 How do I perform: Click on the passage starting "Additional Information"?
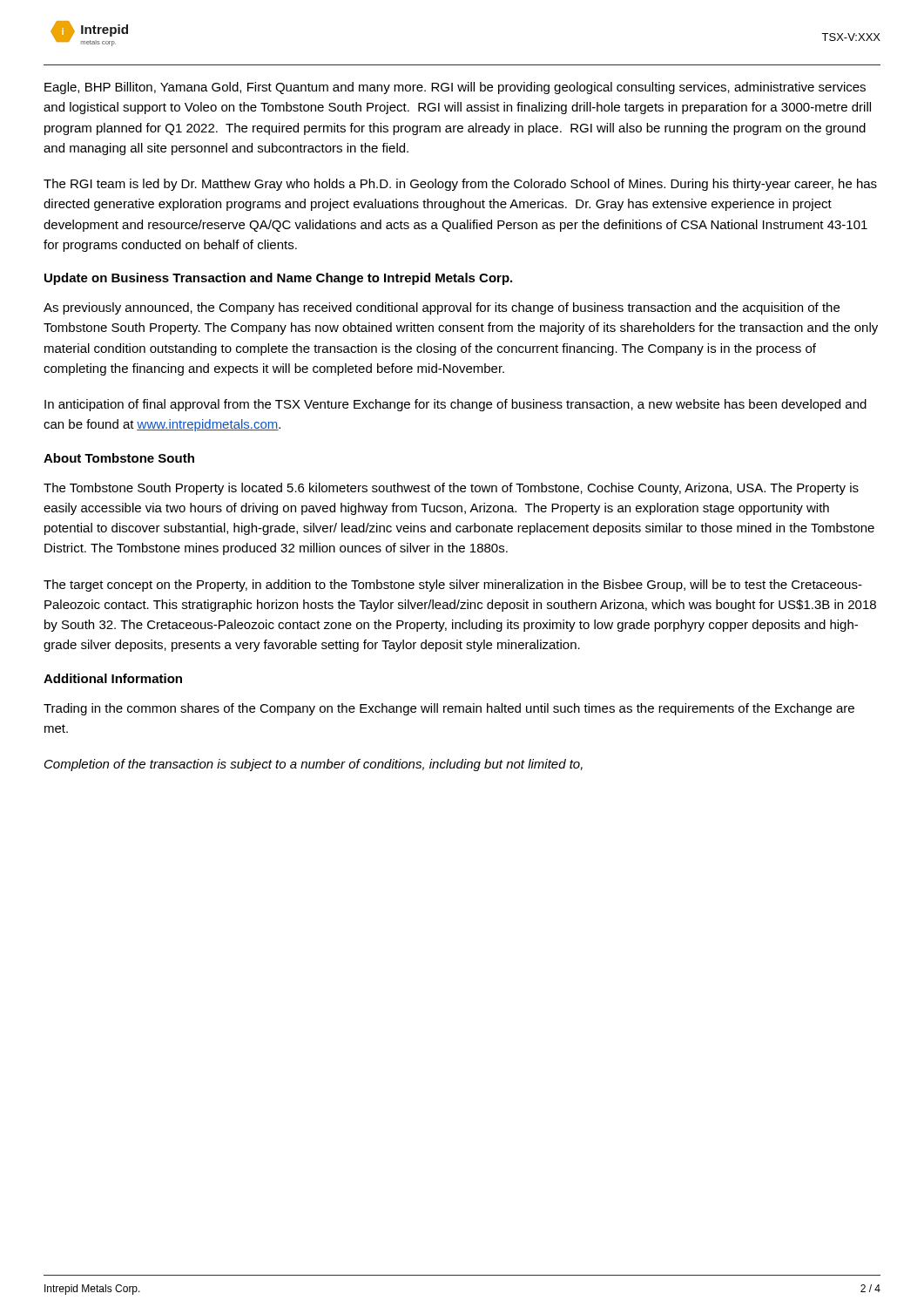(x=113, y=678)
